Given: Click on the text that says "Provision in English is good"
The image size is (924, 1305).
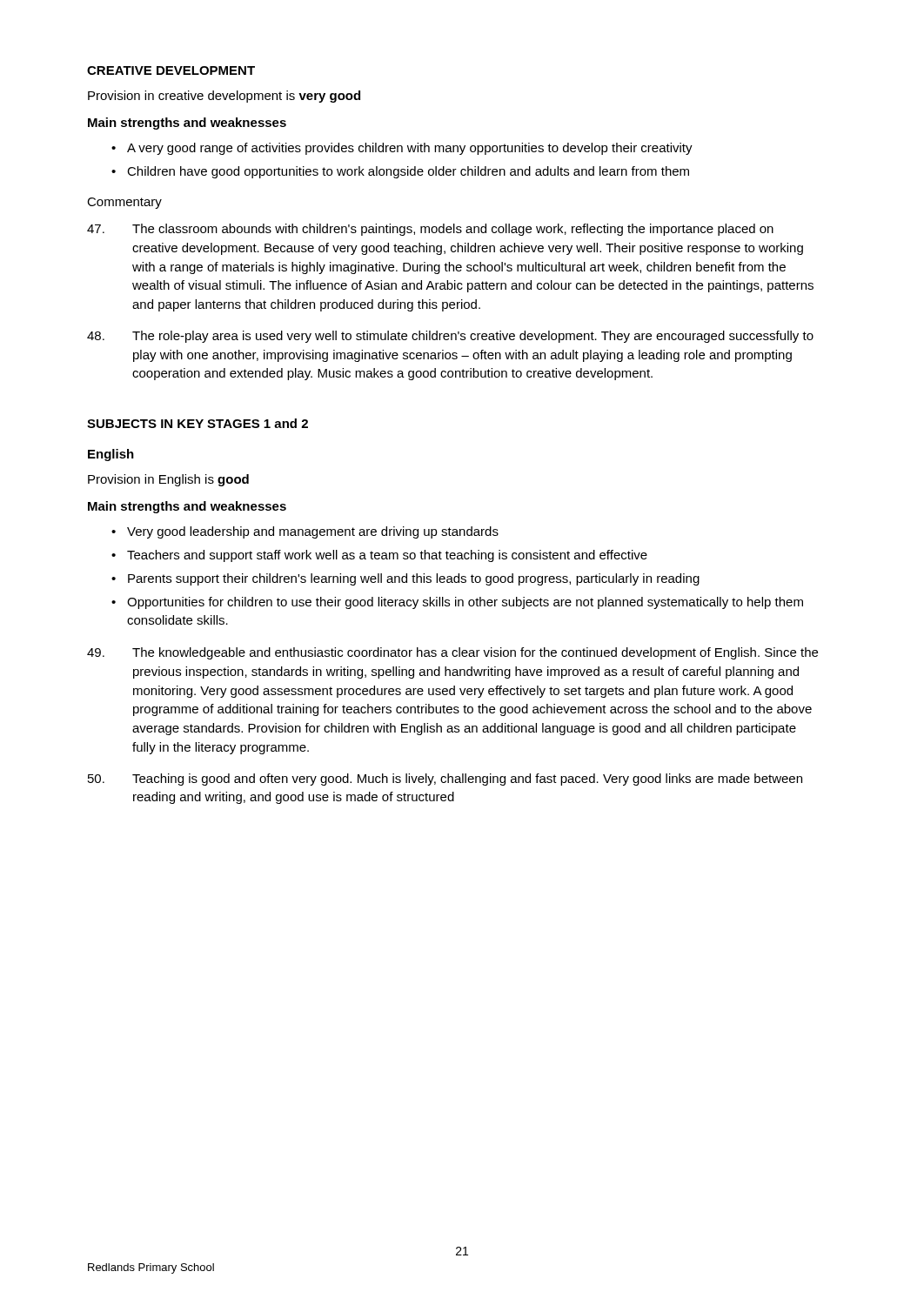Looking at the screenshot, I should 168,479.
